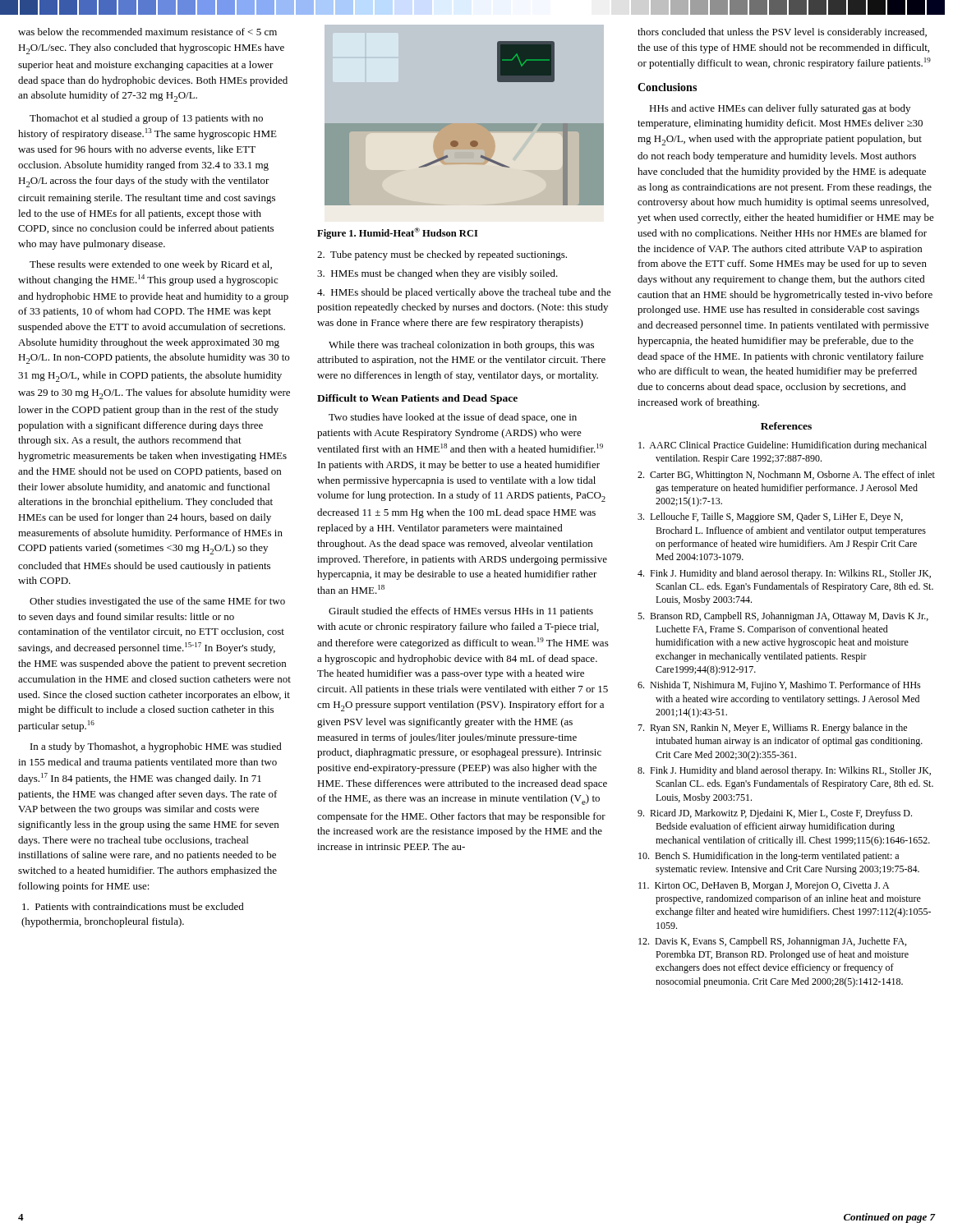Select the region starting "2. Tube patency must be checked"
This screenshot has height=1232, width=953.
point(464,255)
